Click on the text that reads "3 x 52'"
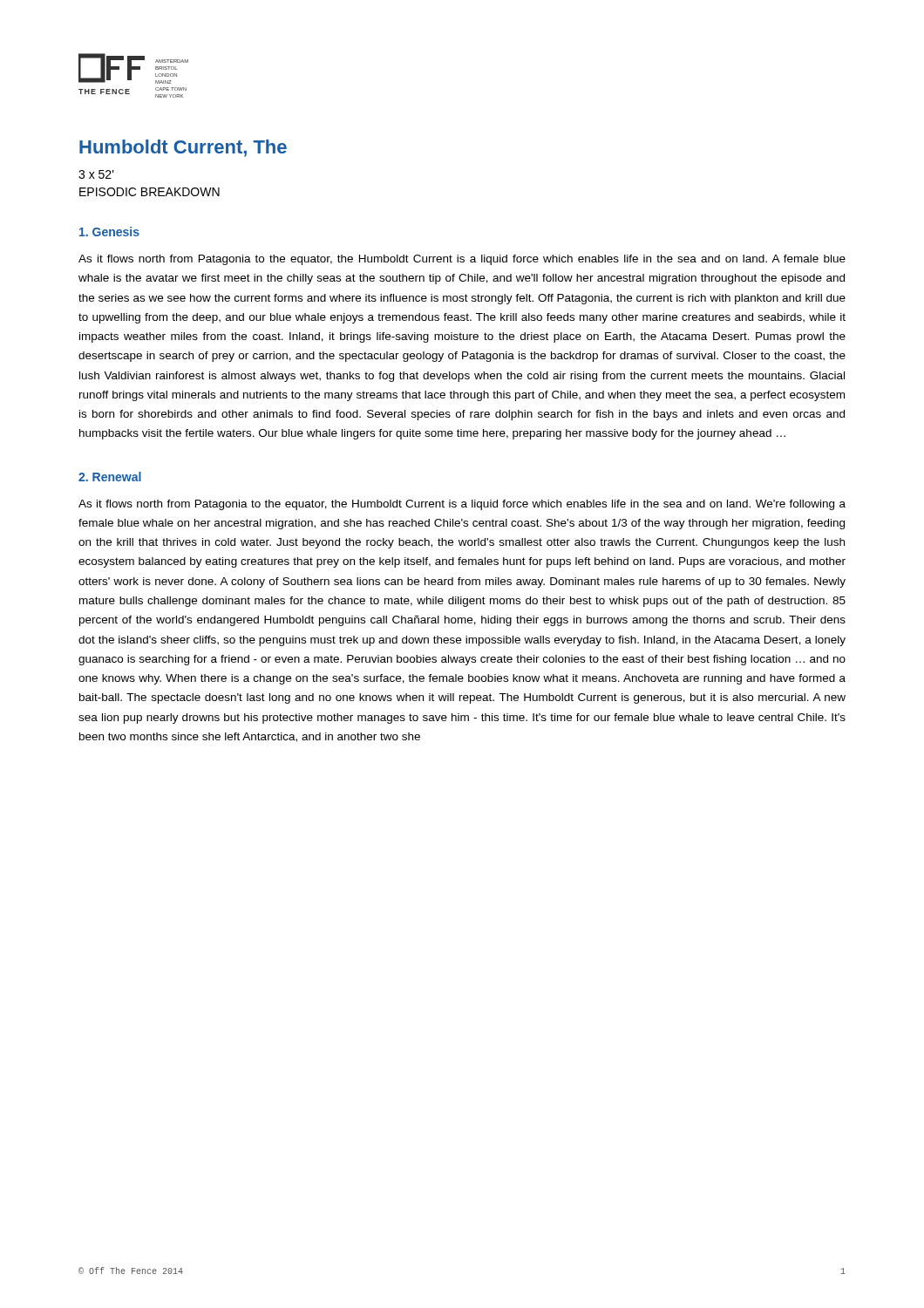The width and height of the screenshot is (924, 1308). click(x=96, y=174)
